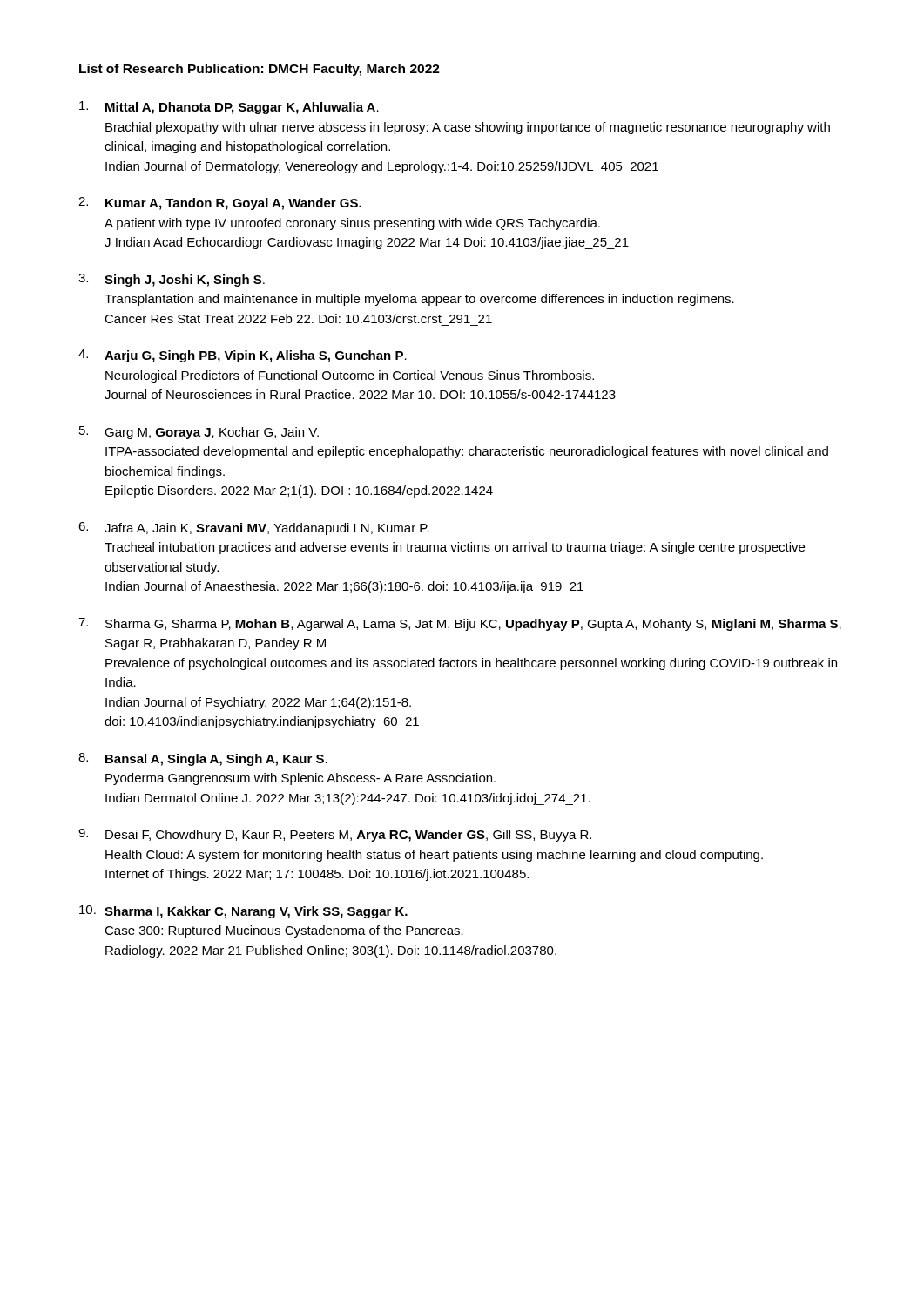Click on the element starting "10. Sharma I, Kakkar C,"

[462, 931]
